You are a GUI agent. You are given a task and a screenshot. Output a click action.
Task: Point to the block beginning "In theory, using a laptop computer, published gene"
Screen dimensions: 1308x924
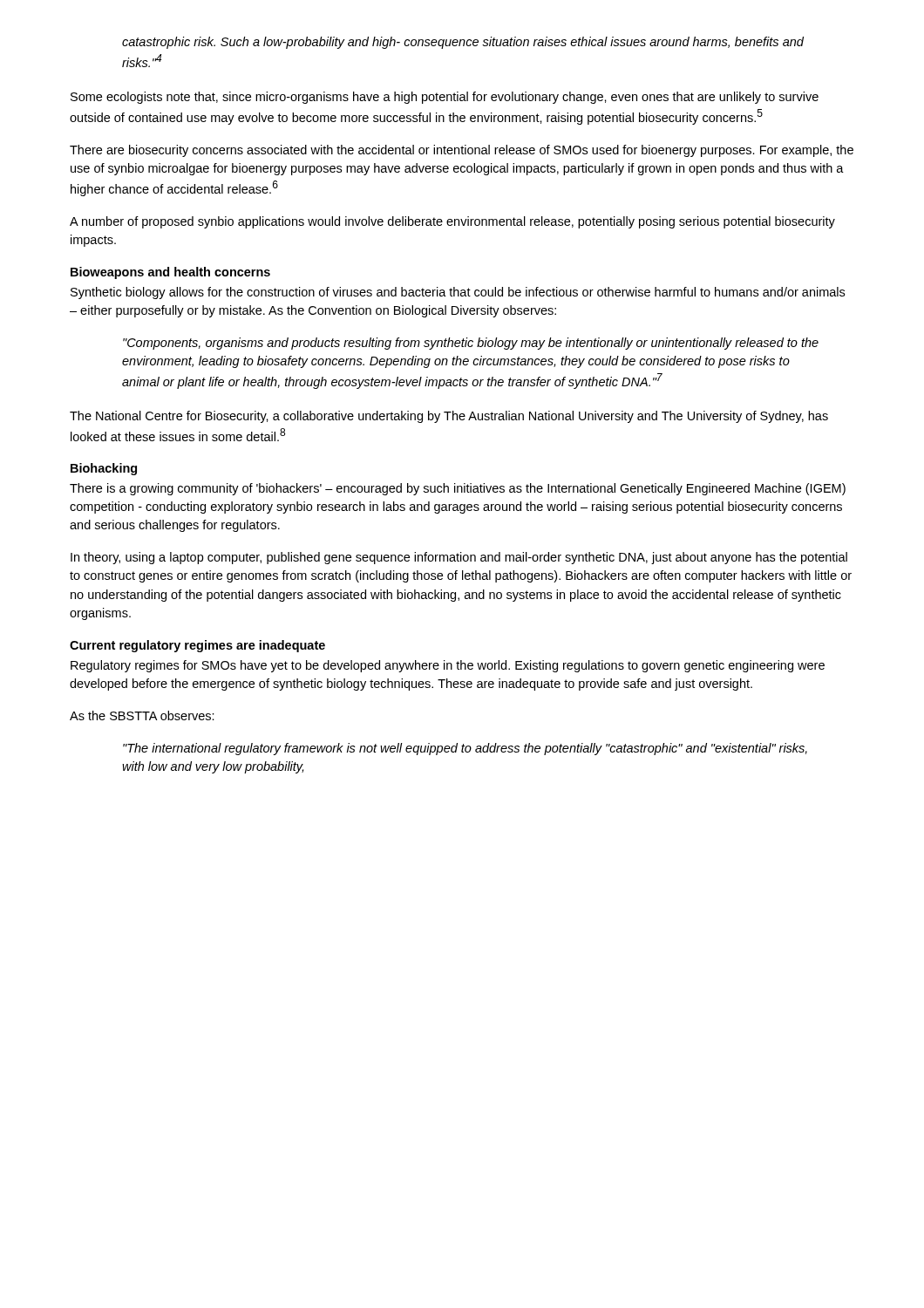[461, 585]
